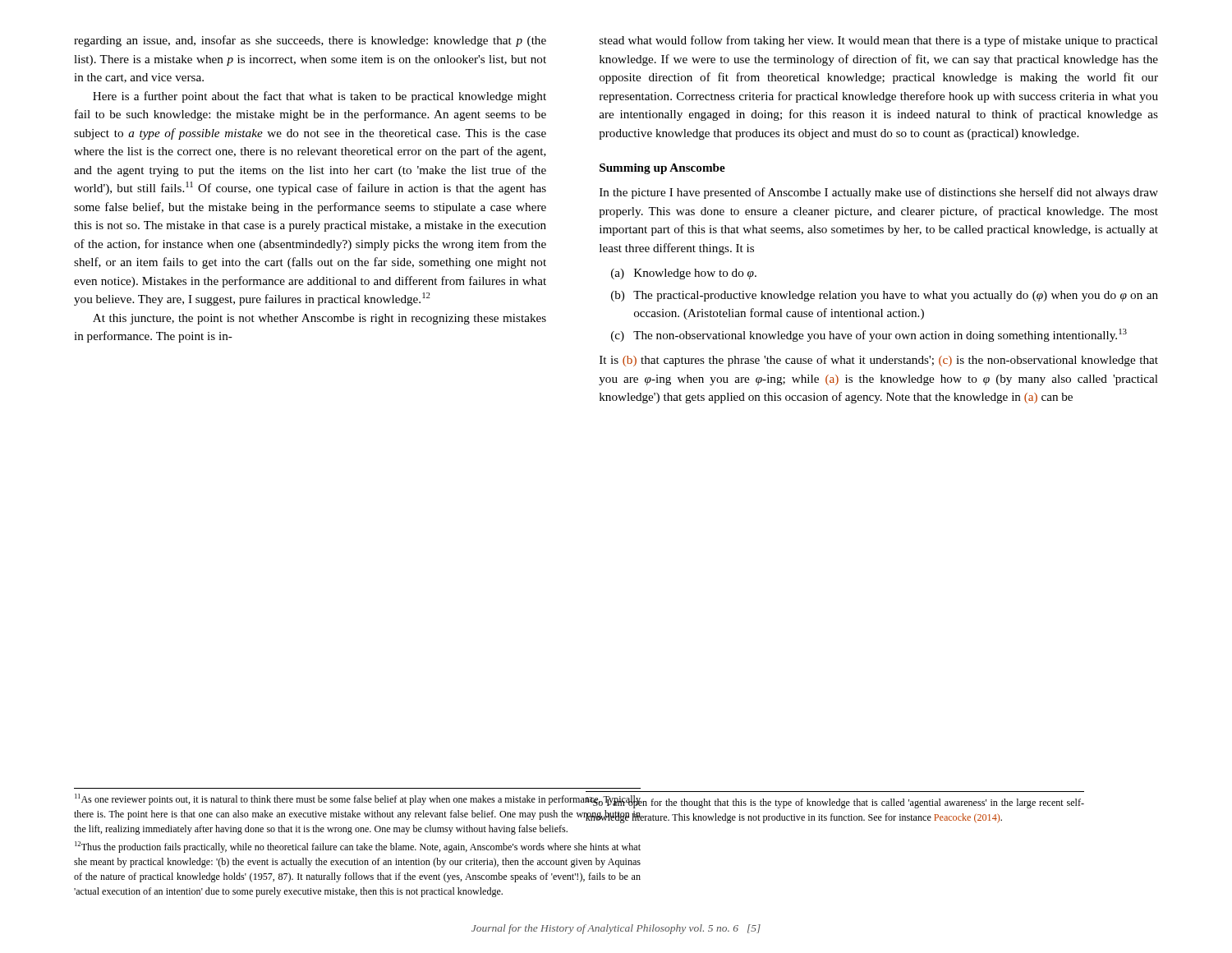Click on the passage starting "Summing up Anscombe"

(662, 167)
